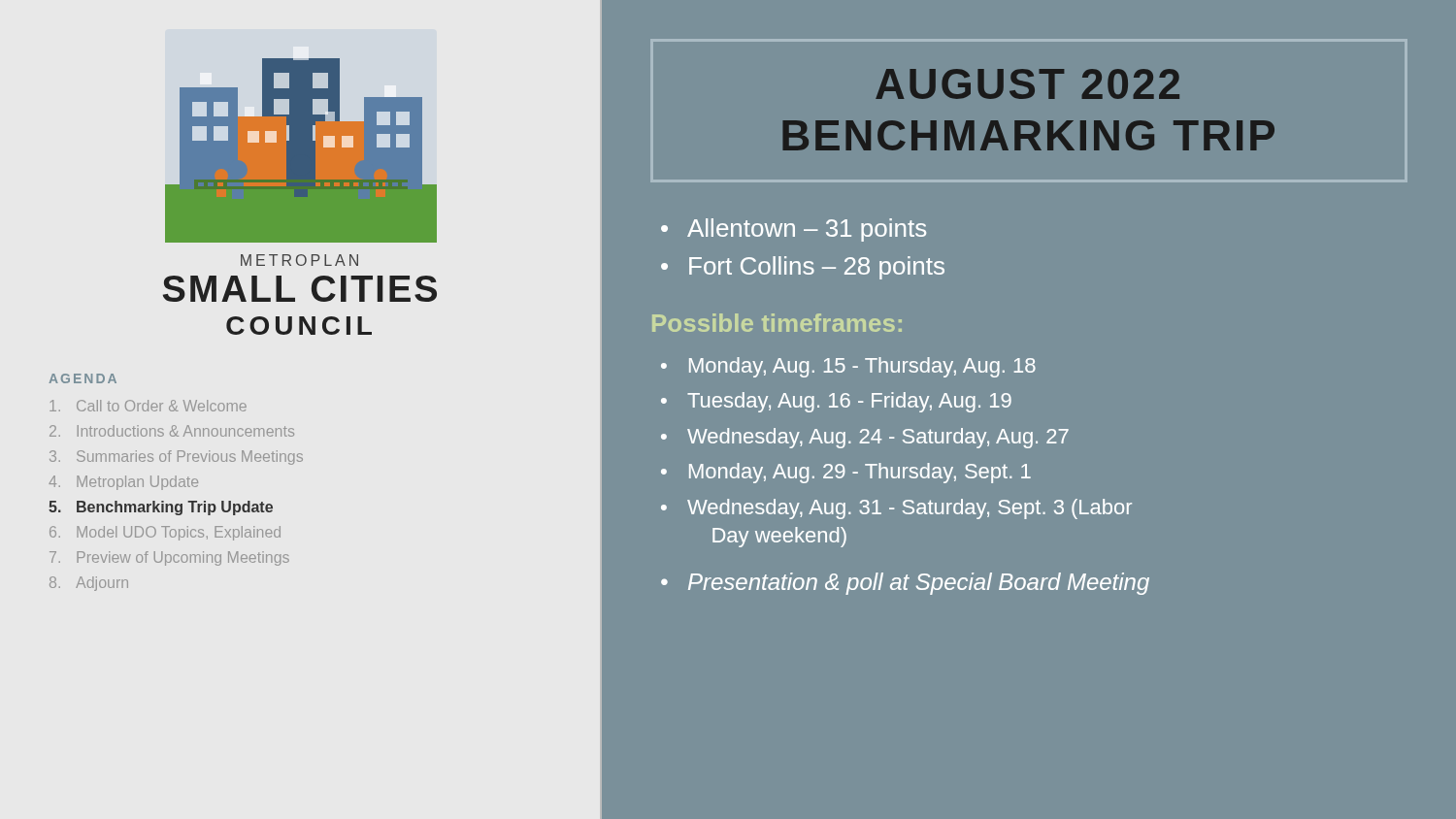Viewport: 1456px width, 819px height.
Task: Find the list item with the text "8. Adjourn"
Action: pyautogui.click(x=89, y=583)
